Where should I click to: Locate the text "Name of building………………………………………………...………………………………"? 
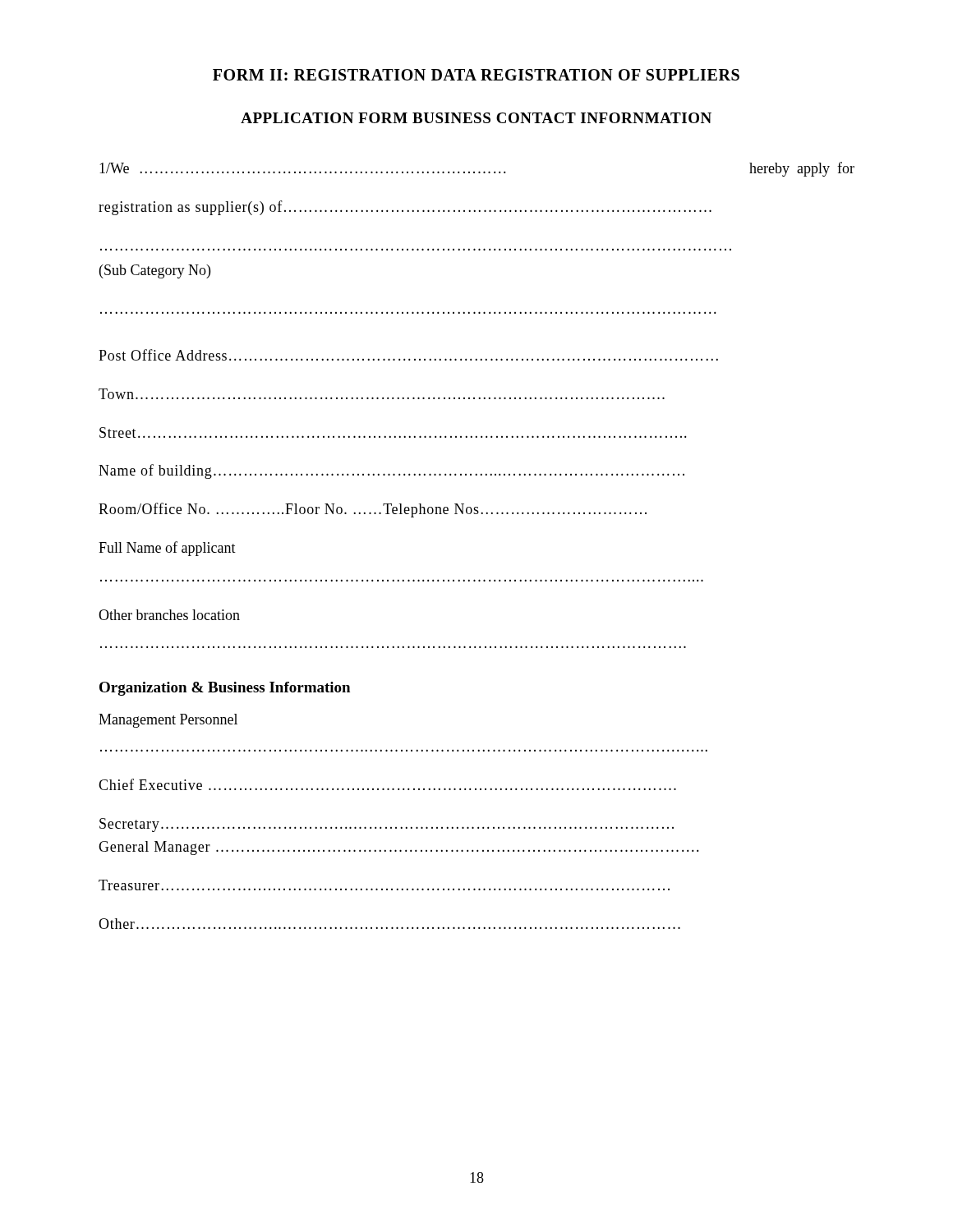coord(393,471)
